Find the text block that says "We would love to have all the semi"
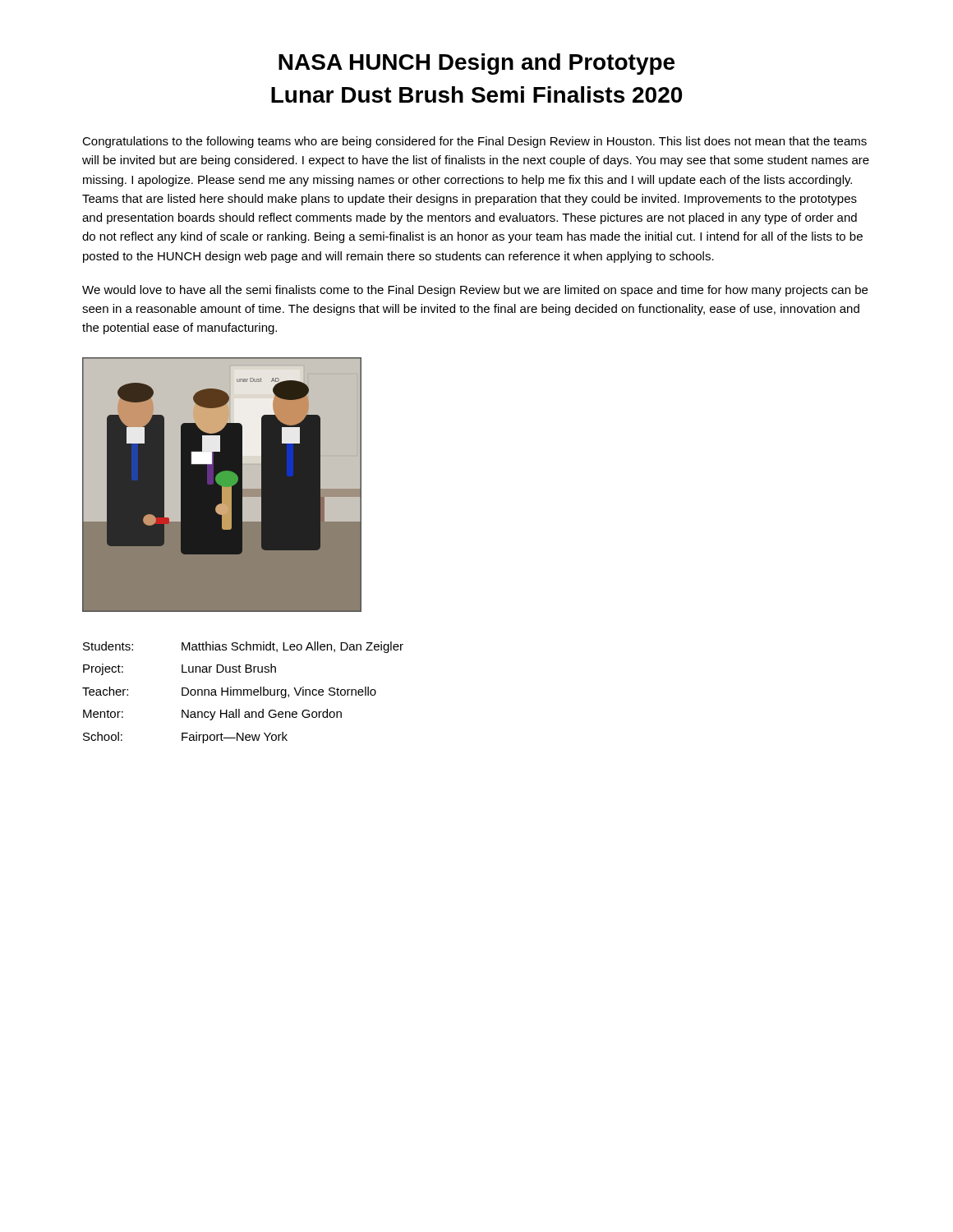This screenshot has height=1232, width=953. pos(475,308)
